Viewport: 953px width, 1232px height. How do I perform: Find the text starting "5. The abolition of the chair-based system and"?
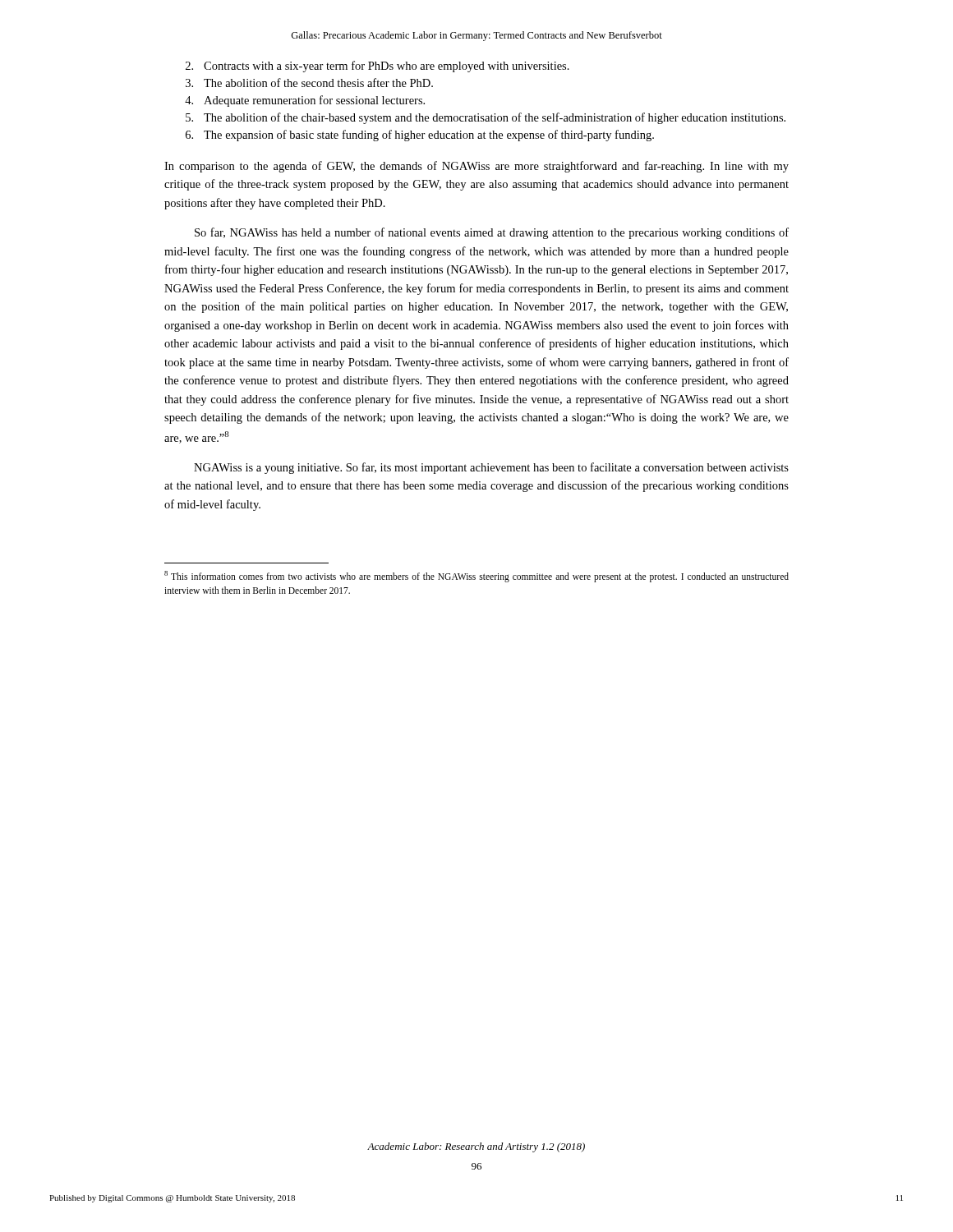[x=475, y=118]
